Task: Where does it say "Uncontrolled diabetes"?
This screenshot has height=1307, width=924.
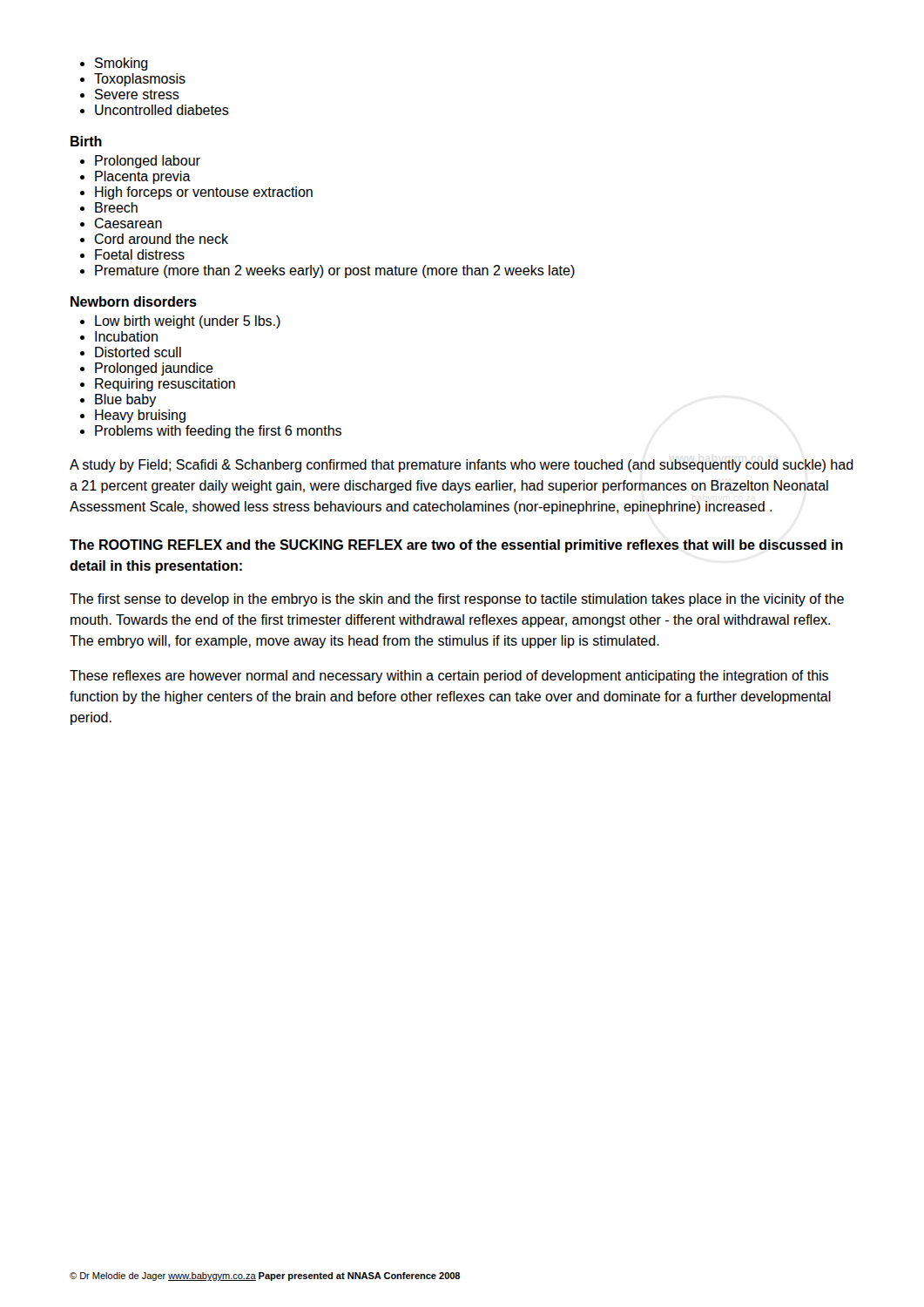Action: [x=155, y=110]
